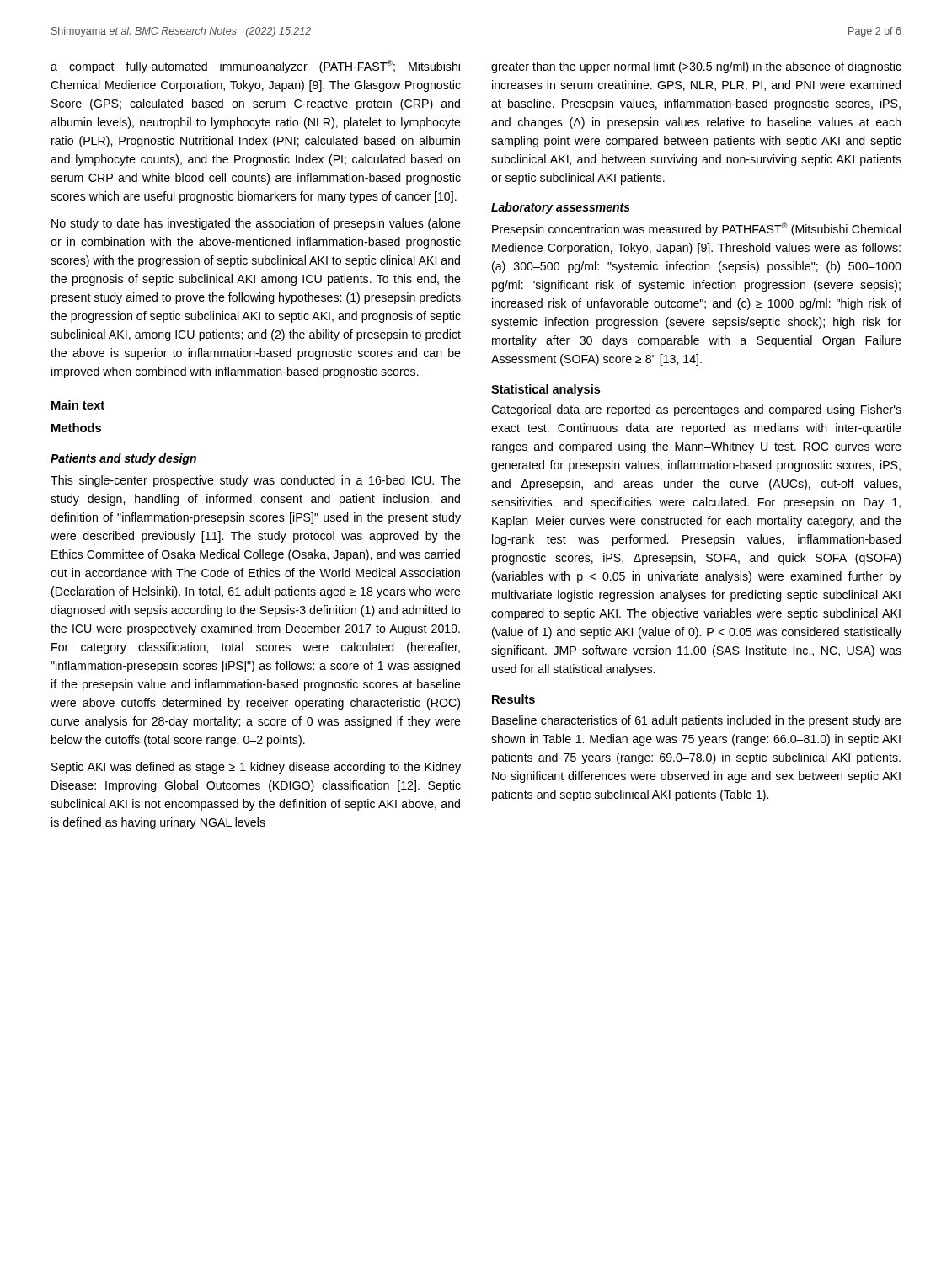Find "Patients and study design" on this page

tap(124, 458)
